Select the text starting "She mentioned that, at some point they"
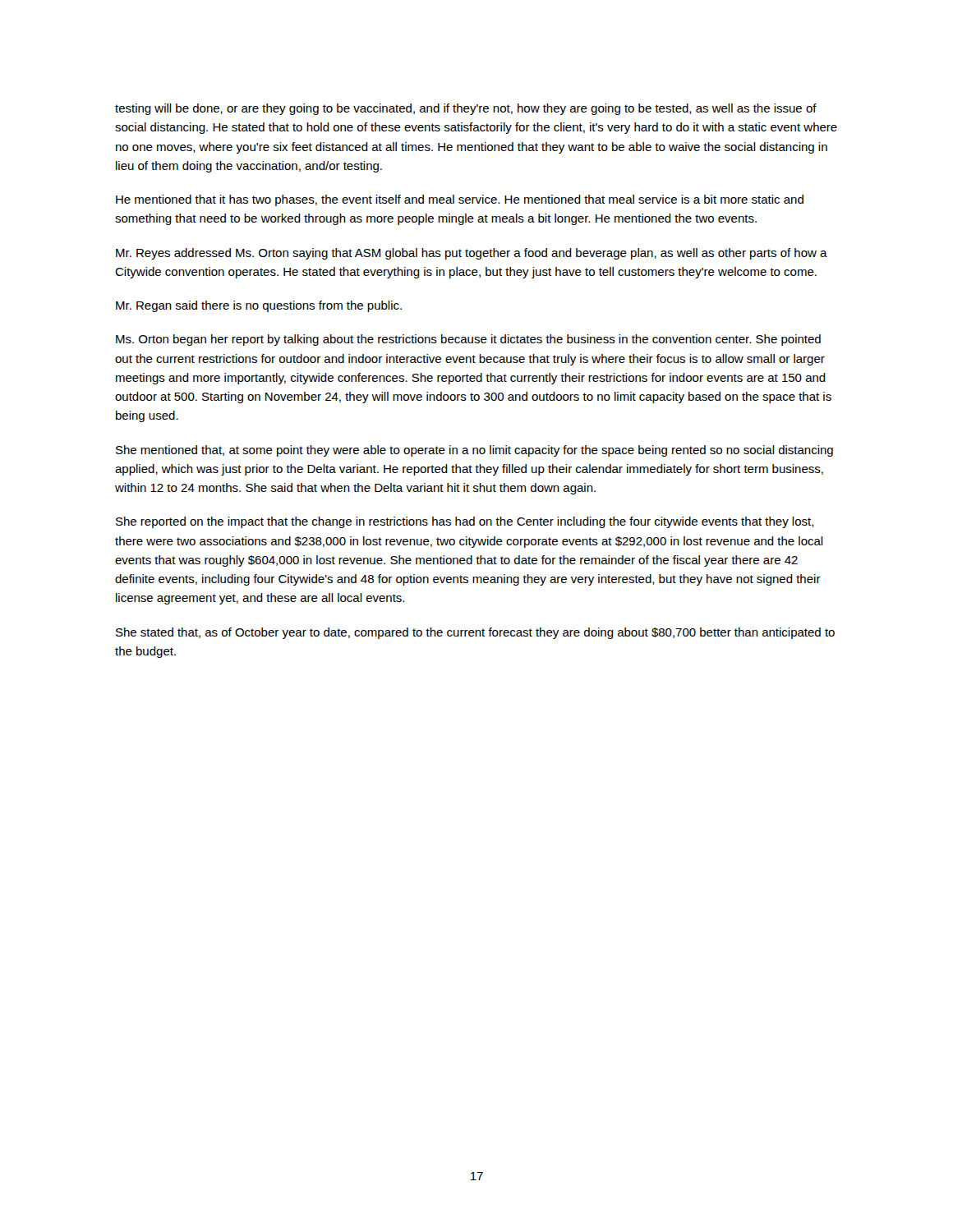953x1232 pixels. click(474, 468)
